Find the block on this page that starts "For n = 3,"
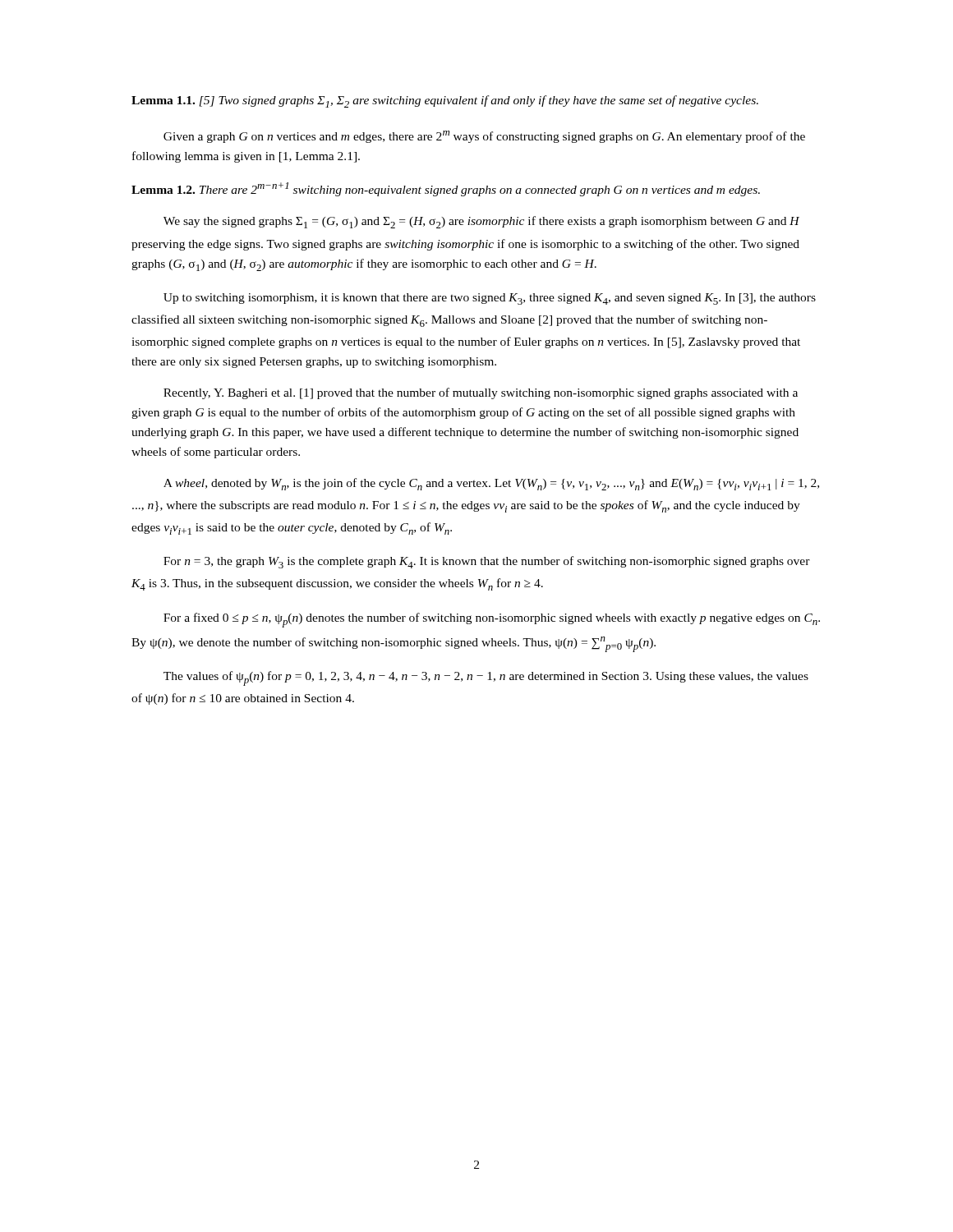Viewport: 953px width, 1232px height. coord(476,574)
